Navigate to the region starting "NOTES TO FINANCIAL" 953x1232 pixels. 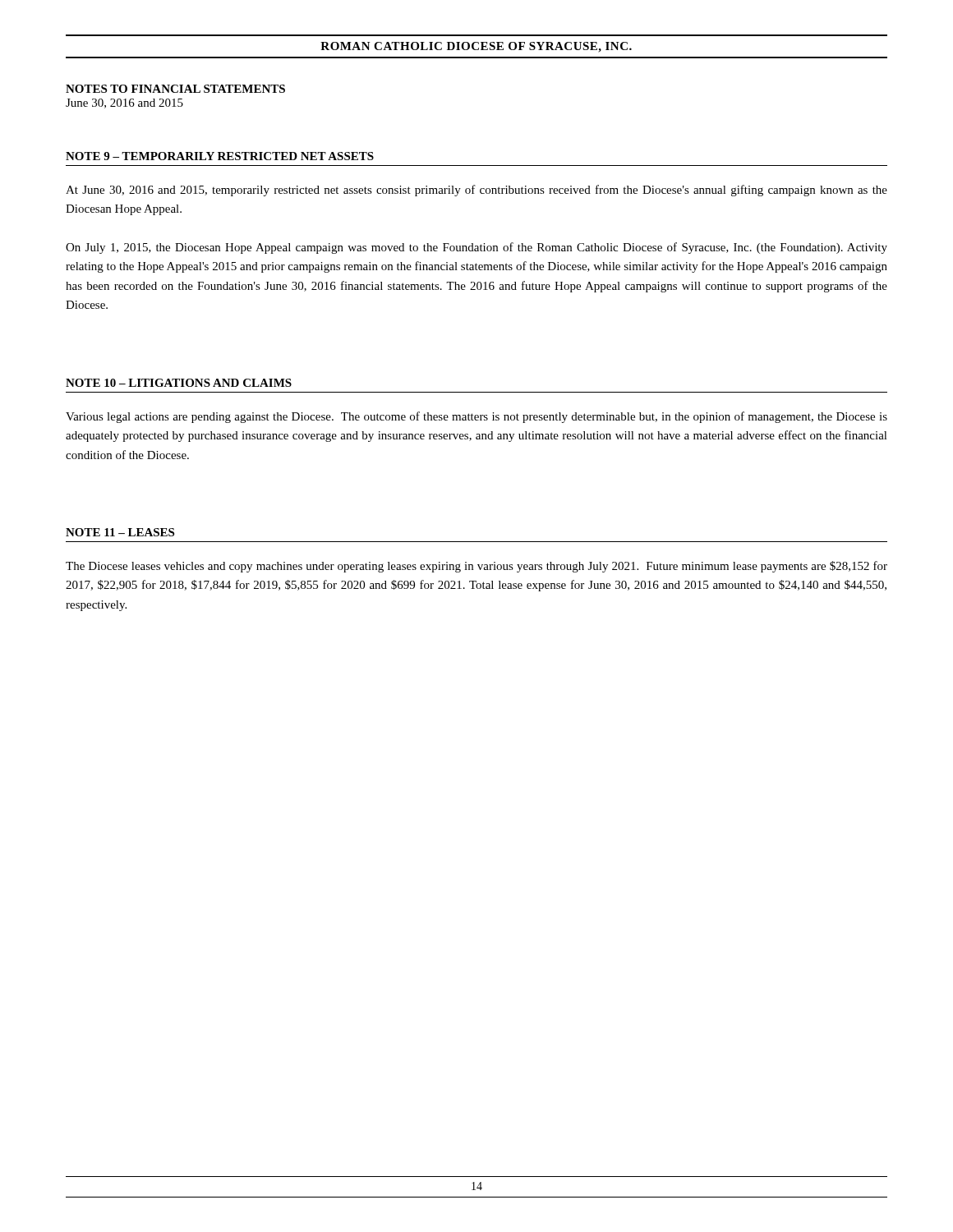tap(176, 96)
